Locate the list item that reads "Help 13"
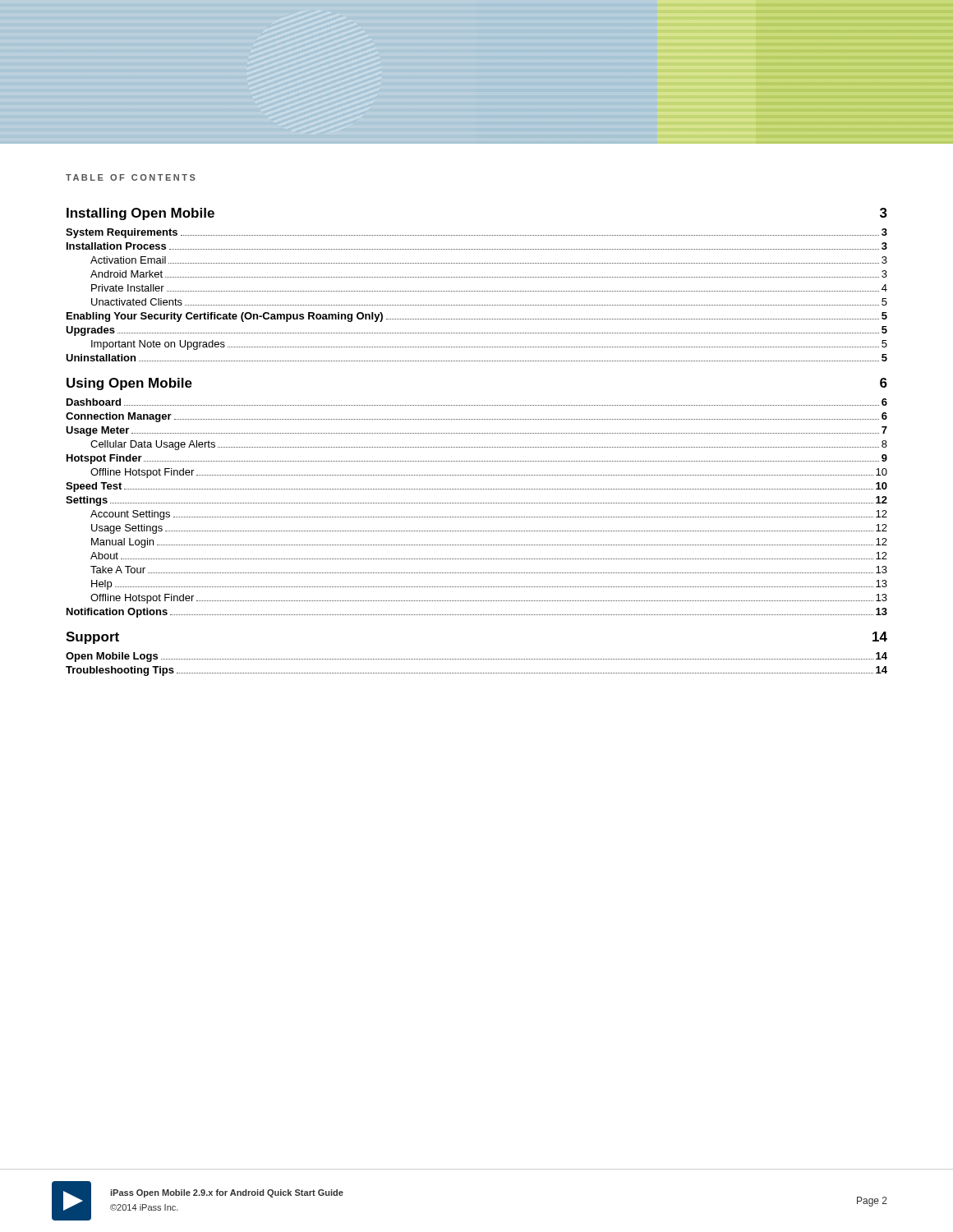This screenshot has height=1232, width=953. click(x=489, y=584)
